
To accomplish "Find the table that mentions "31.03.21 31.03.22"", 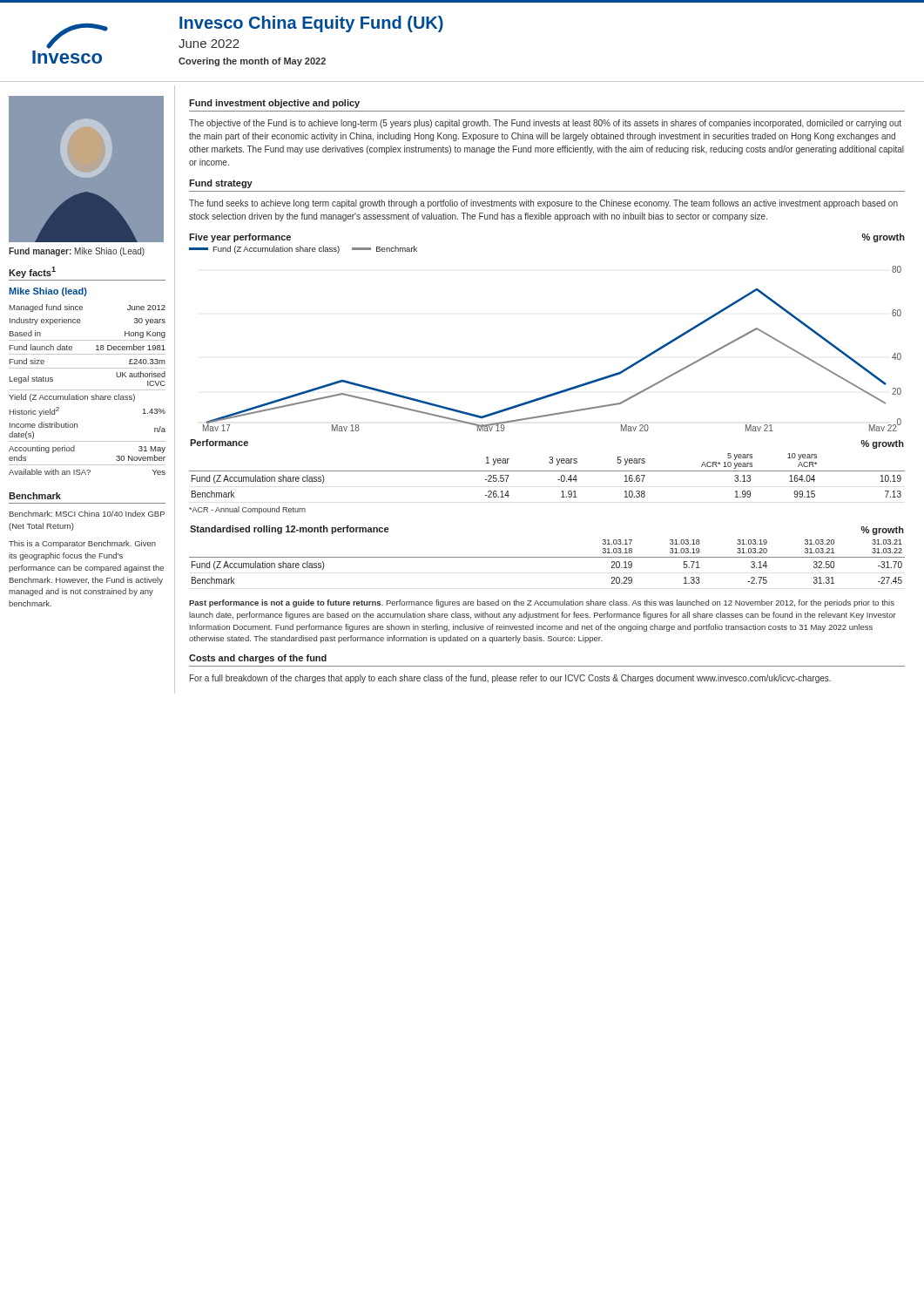I will [x=547, y=556].
